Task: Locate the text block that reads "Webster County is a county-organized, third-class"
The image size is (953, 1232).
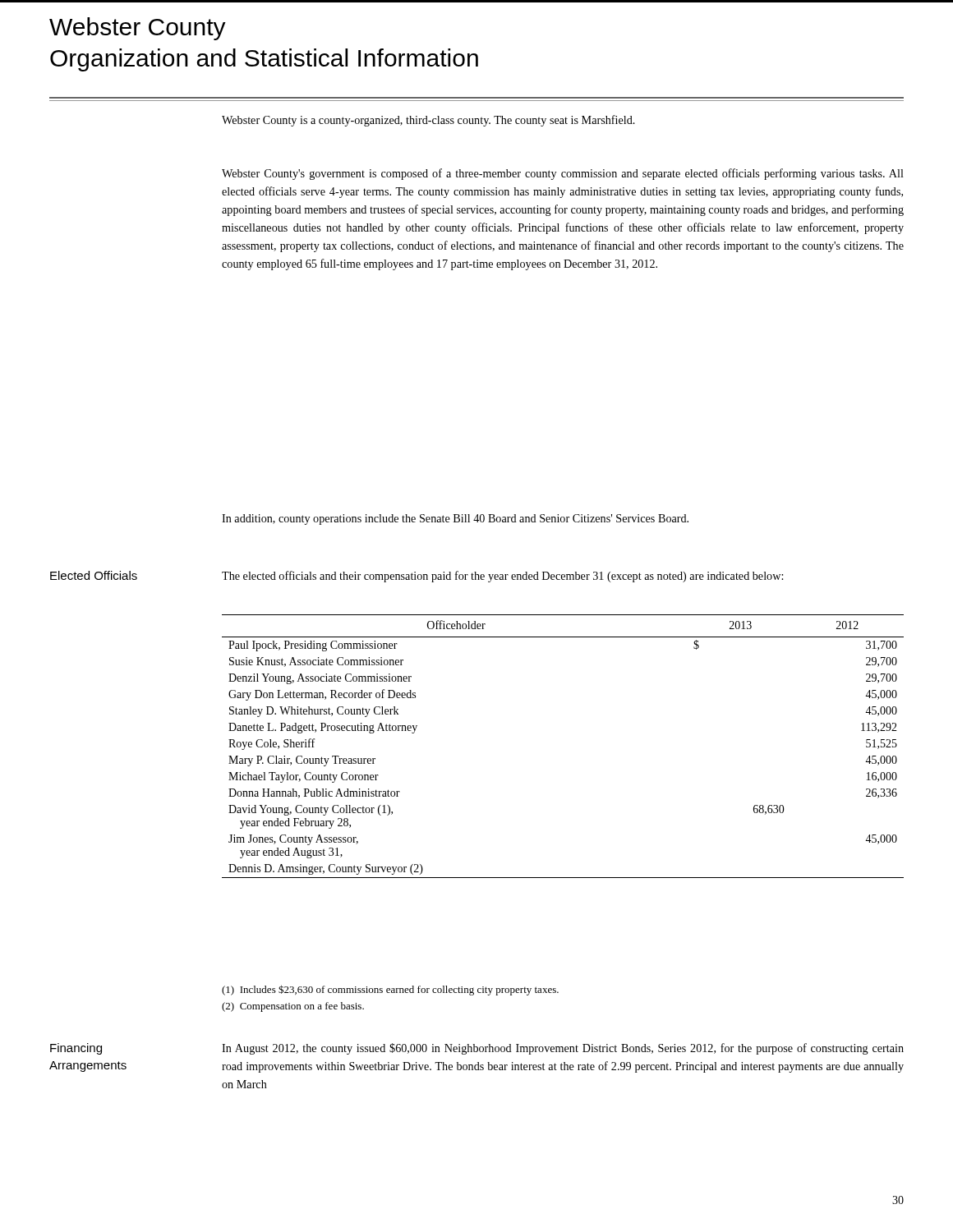Action: (x=563, y=120)
